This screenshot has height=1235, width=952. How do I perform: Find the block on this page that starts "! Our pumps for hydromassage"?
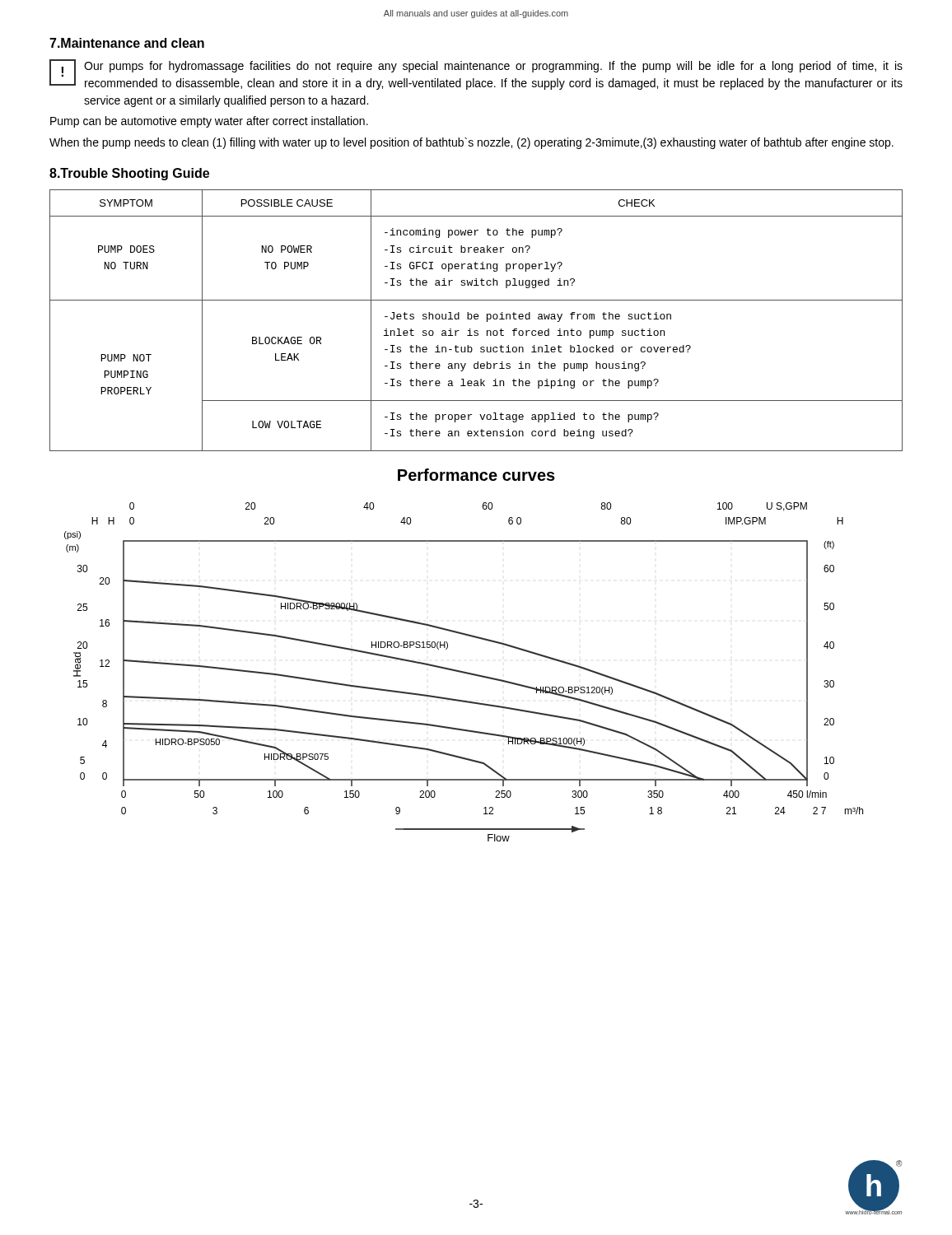pos(476,84)
